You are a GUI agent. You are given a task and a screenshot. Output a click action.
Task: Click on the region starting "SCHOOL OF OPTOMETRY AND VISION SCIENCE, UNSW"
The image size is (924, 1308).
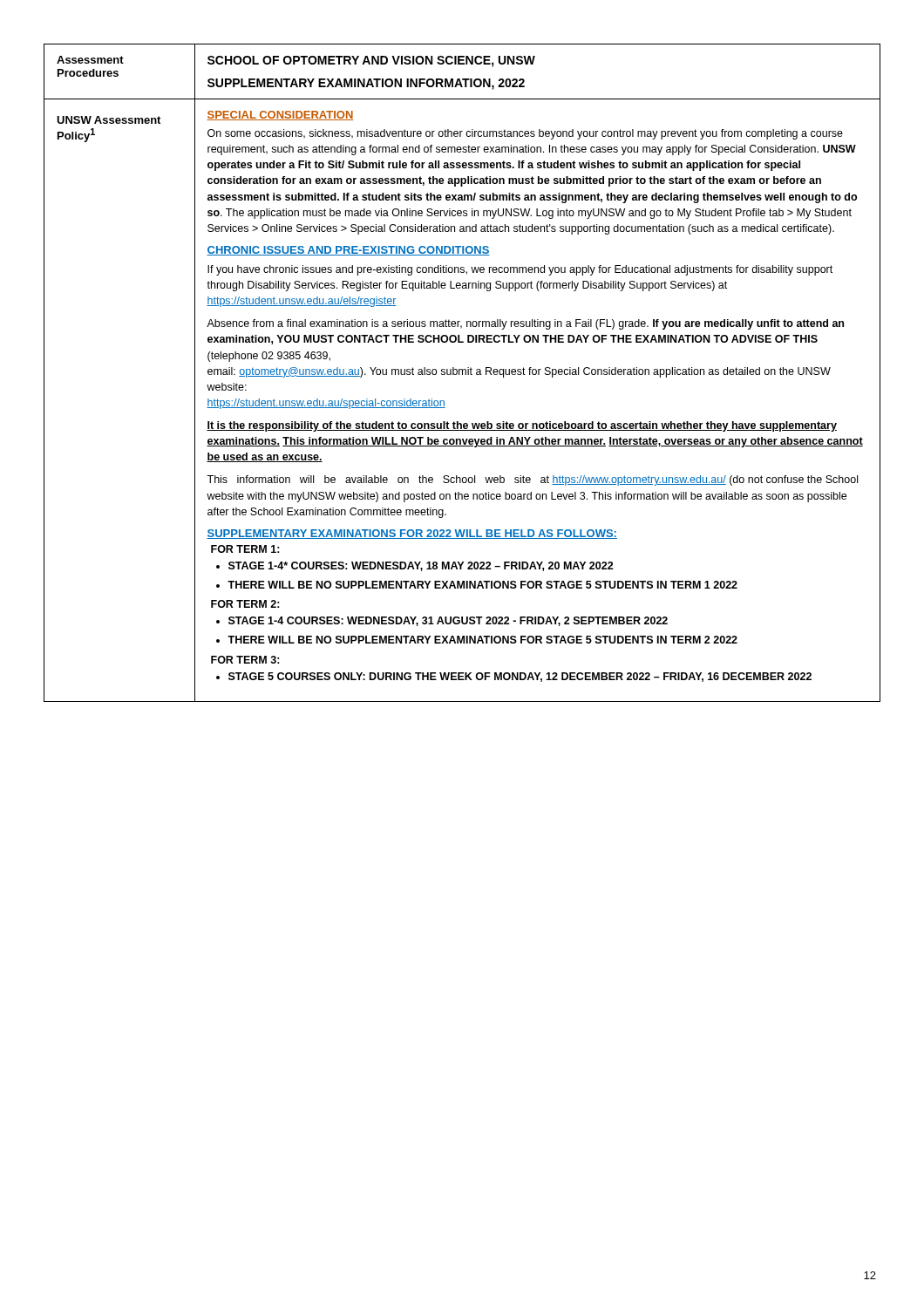(371, 60)
